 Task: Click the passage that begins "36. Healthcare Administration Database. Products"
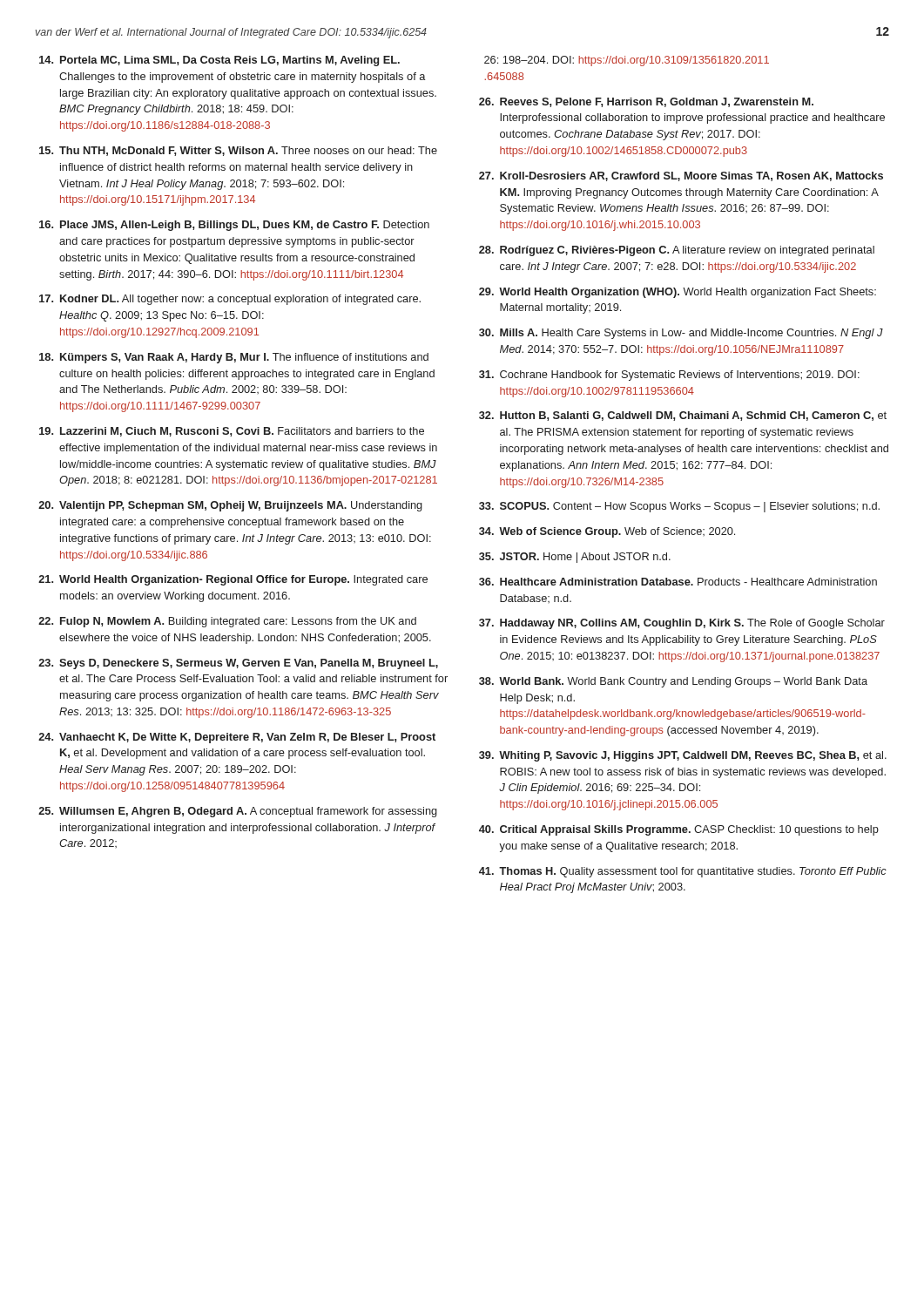pos(682,590)
